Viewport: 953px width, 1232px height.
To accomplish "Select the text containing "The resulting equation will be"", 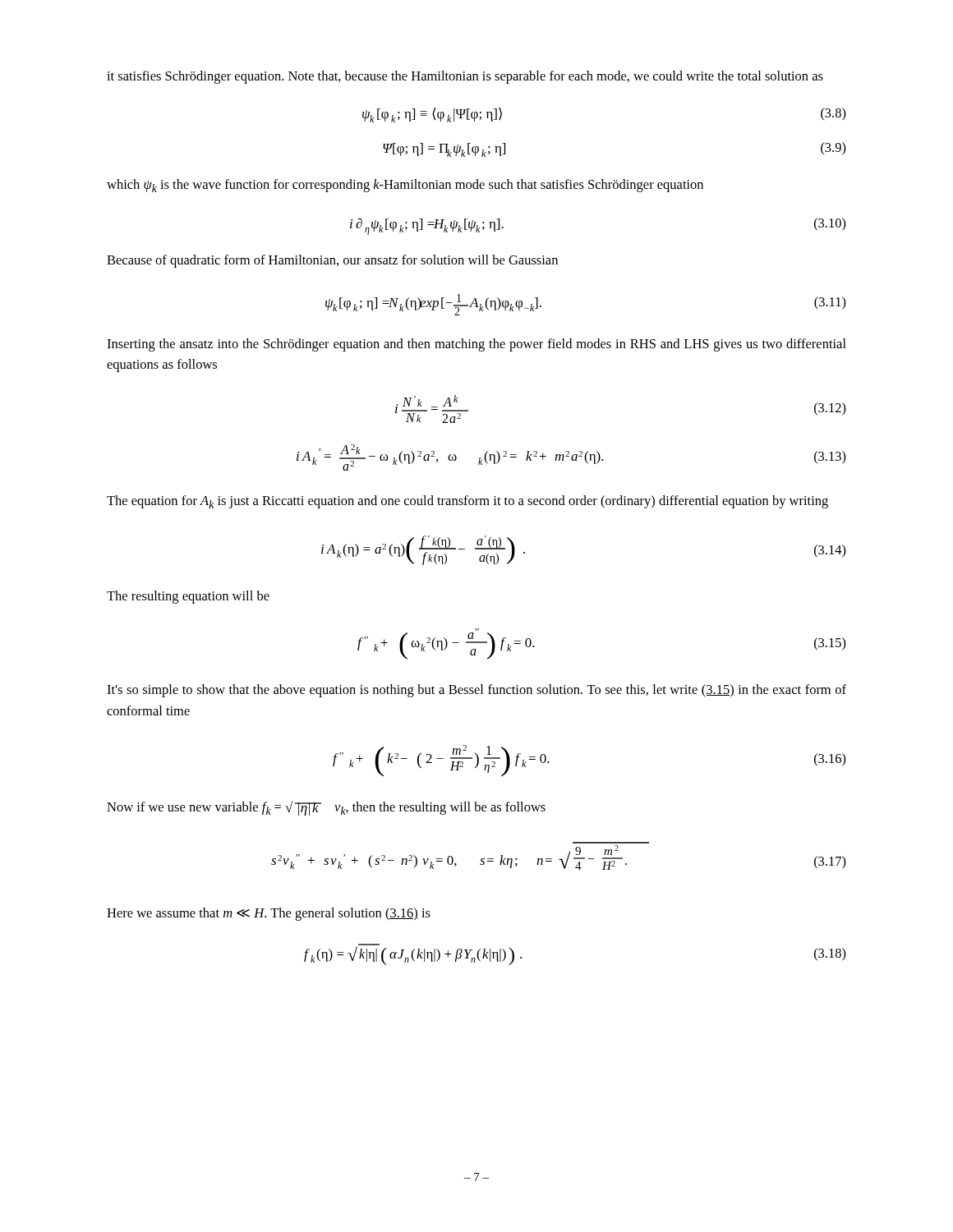I will coord(188,596).
